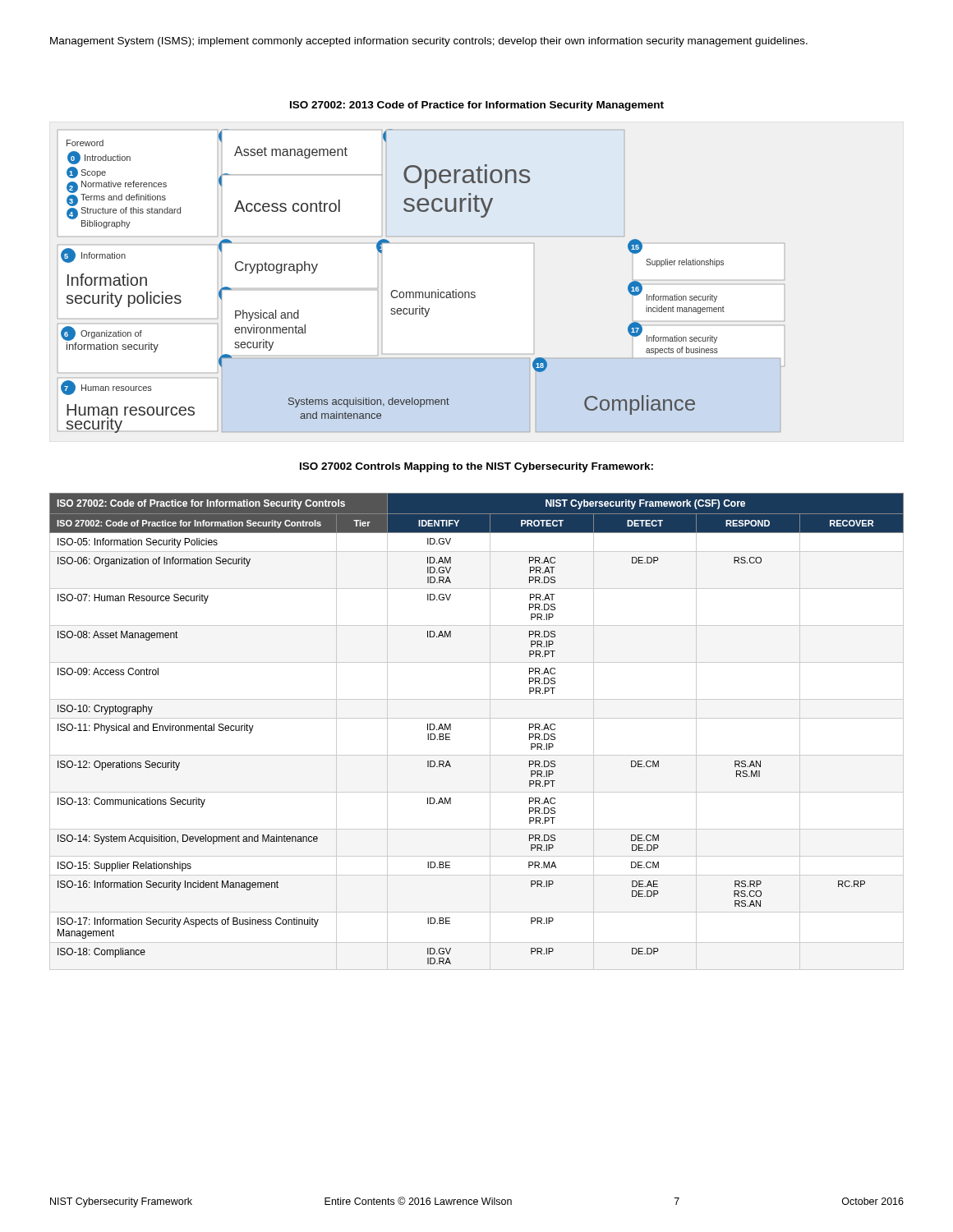The height and width of the screenshot is (1232, 953).
Task: Select a section header
Action: pyautogui.click(x=476, y=466)
